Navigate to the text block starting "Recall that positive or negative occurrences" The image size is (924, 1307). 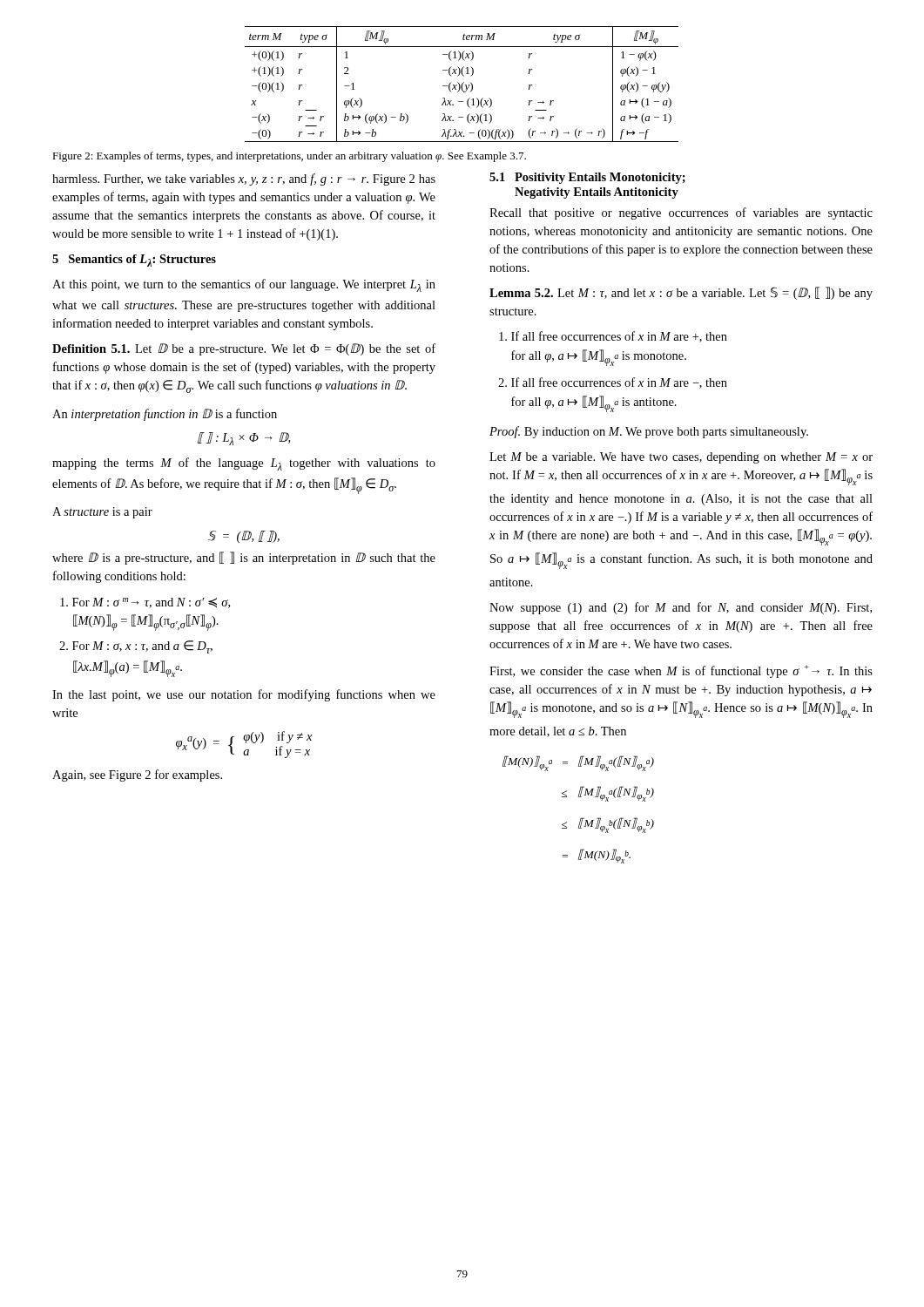click(681, 240)
